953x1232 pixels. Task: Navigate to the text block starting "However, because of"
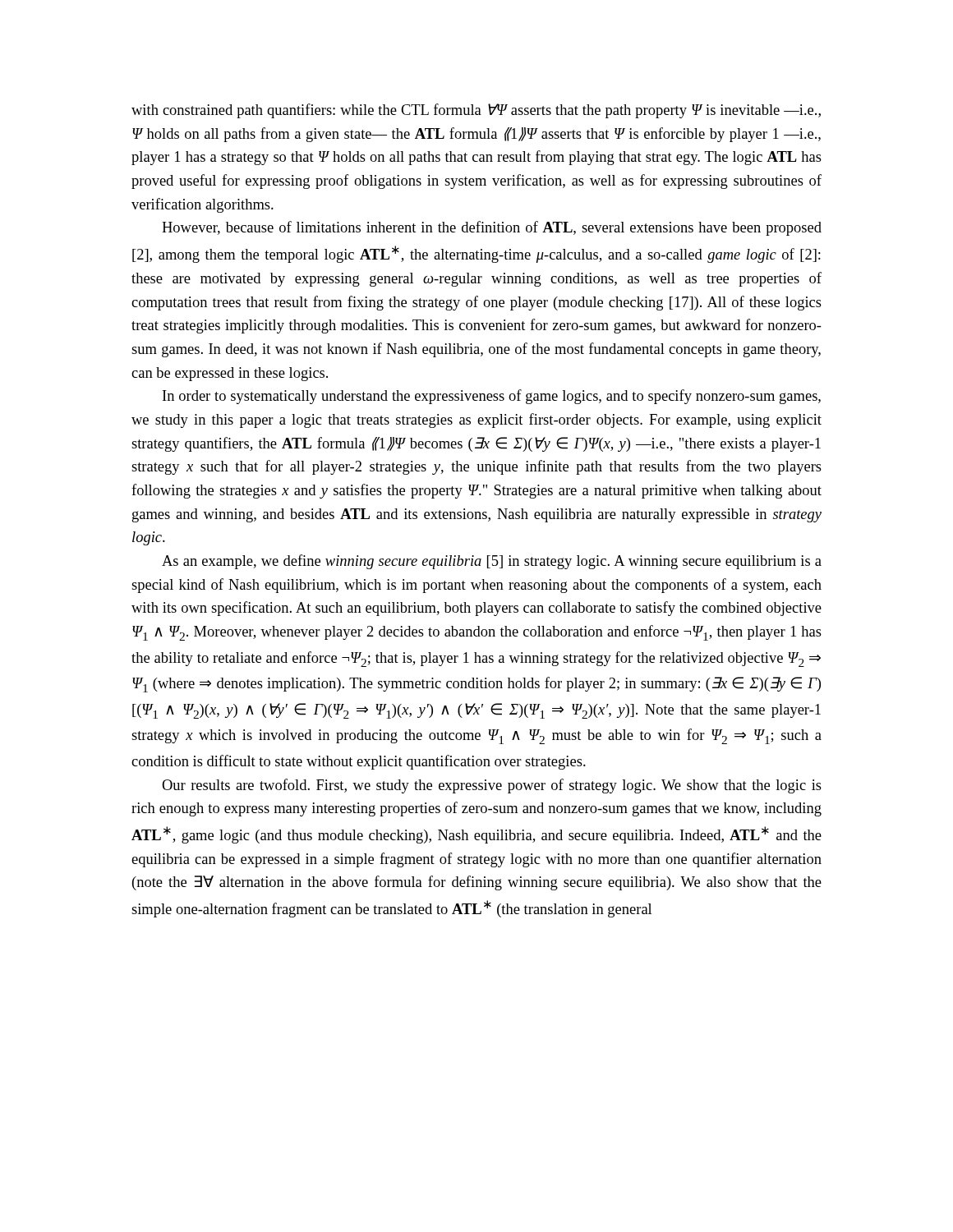(x=476, y=300)
